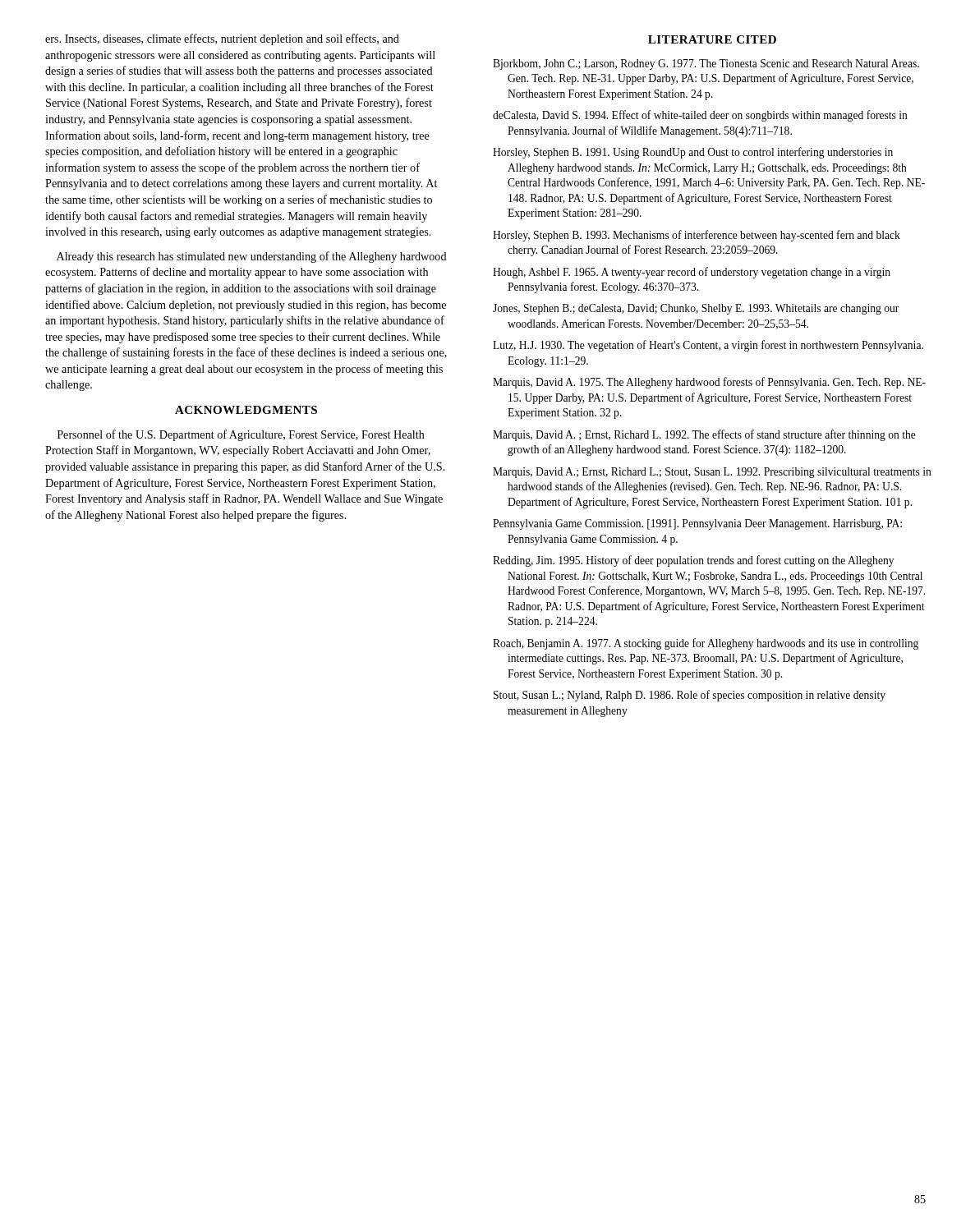Select the element starting "Horsley, Stephen B. 1993. Mechanisms of interference"
The width and height of the screenshot is (975, 1232).
696,243
